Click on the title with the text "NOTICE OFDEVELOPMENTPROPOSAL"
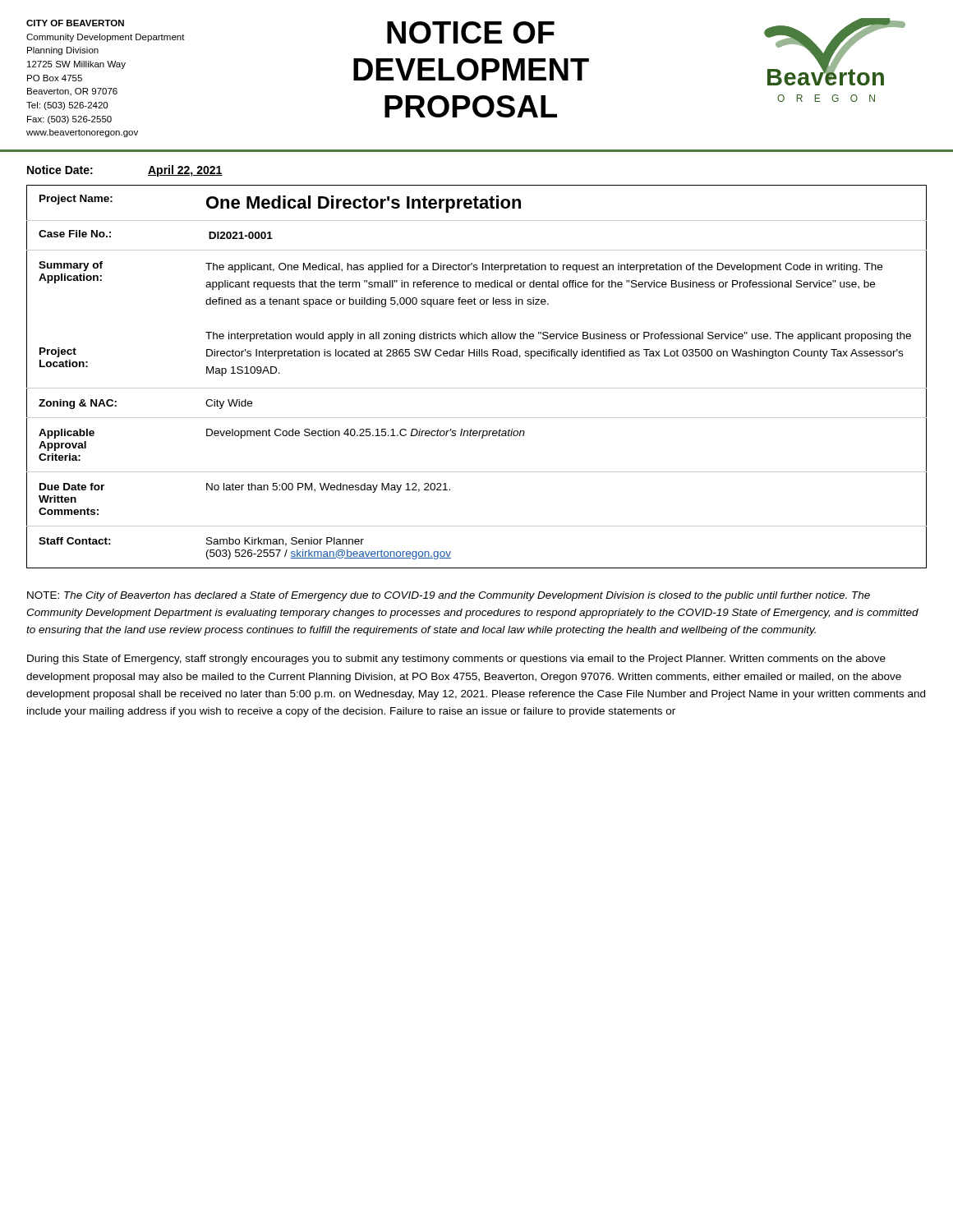This screenshot has width=953, height=1232. pyautogui.click(x=470, y=70)
